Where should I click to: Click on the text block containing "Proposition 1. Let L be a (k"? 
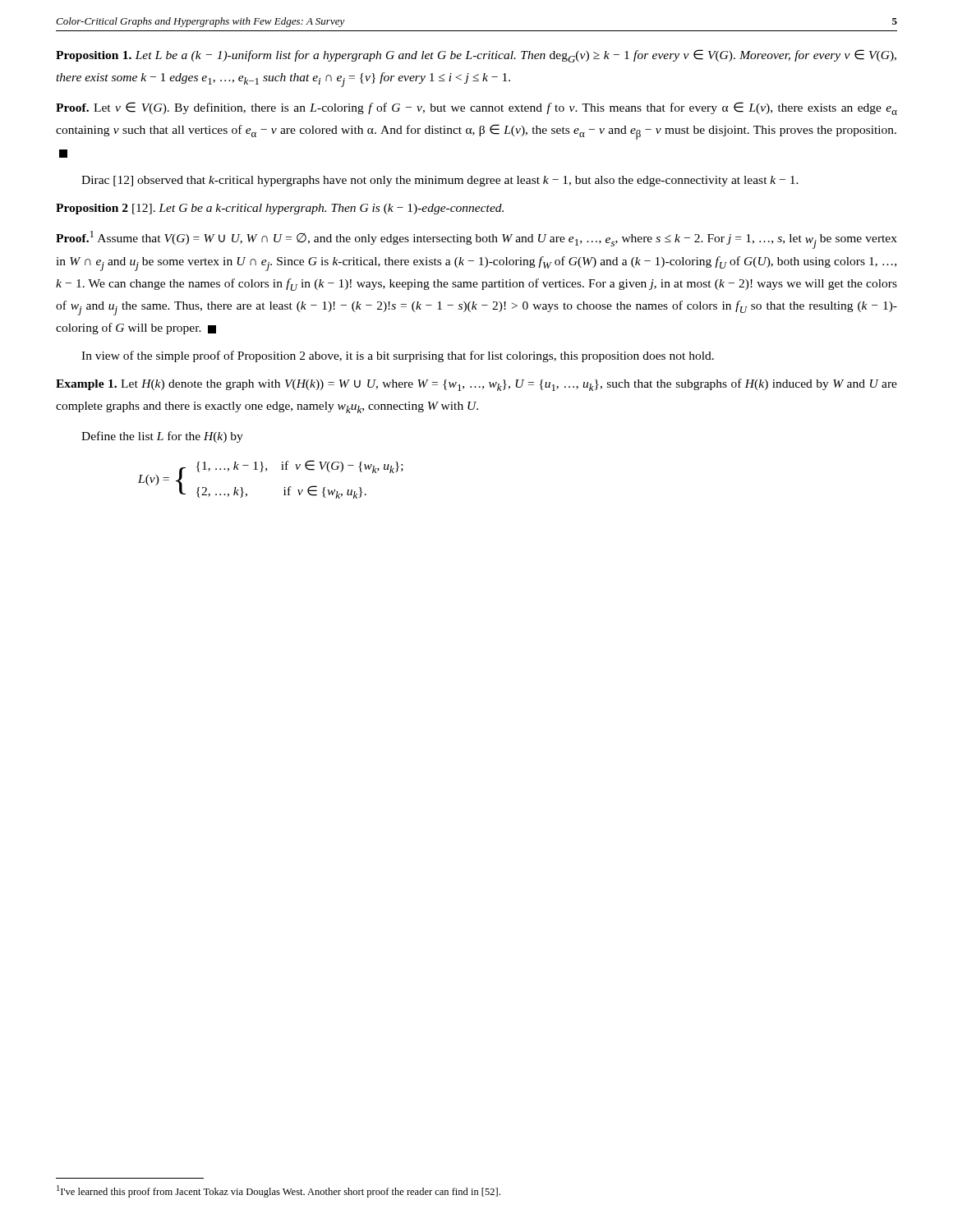coord(476,67)
